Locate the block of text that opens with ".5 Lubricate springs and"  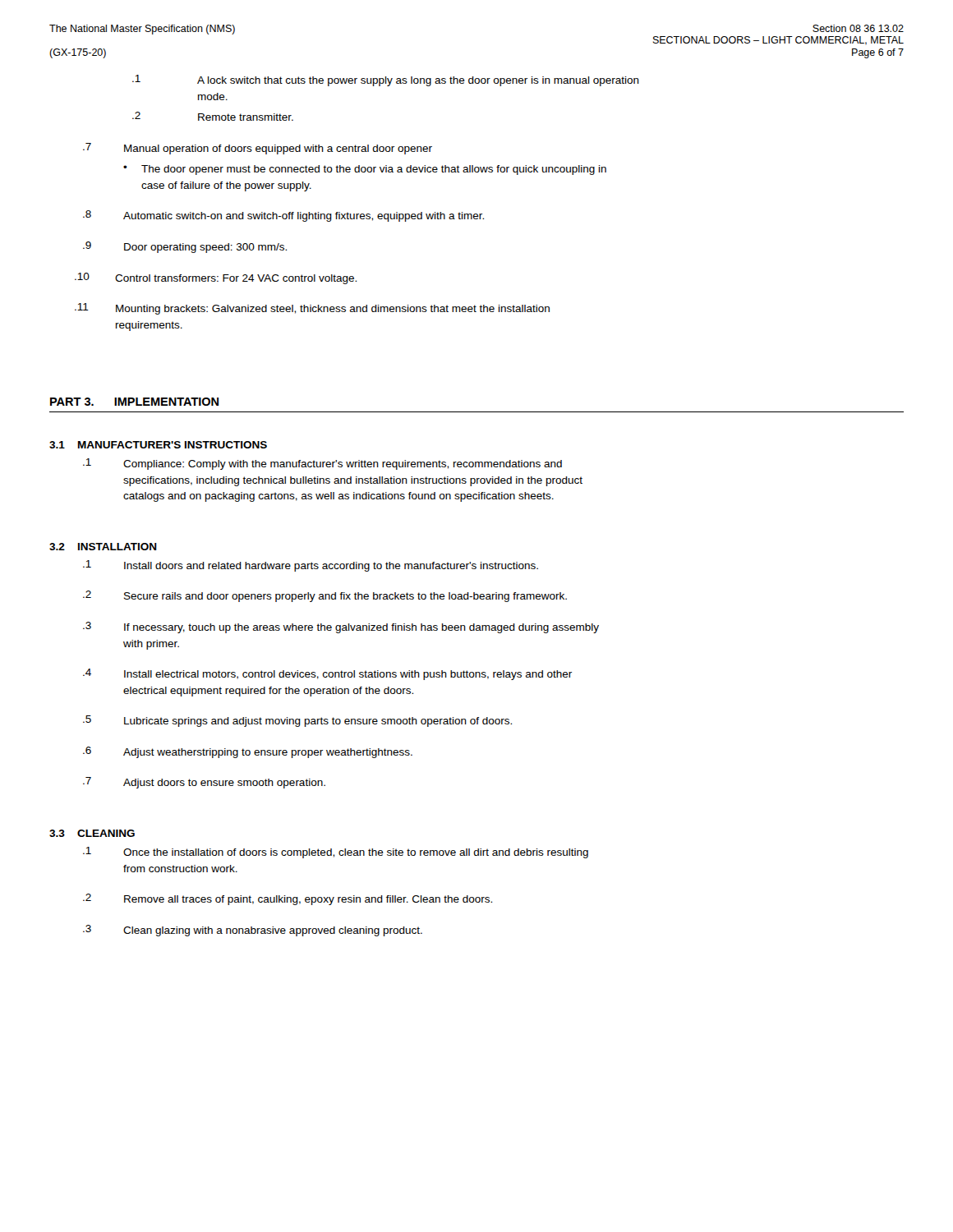click(476, 721)
